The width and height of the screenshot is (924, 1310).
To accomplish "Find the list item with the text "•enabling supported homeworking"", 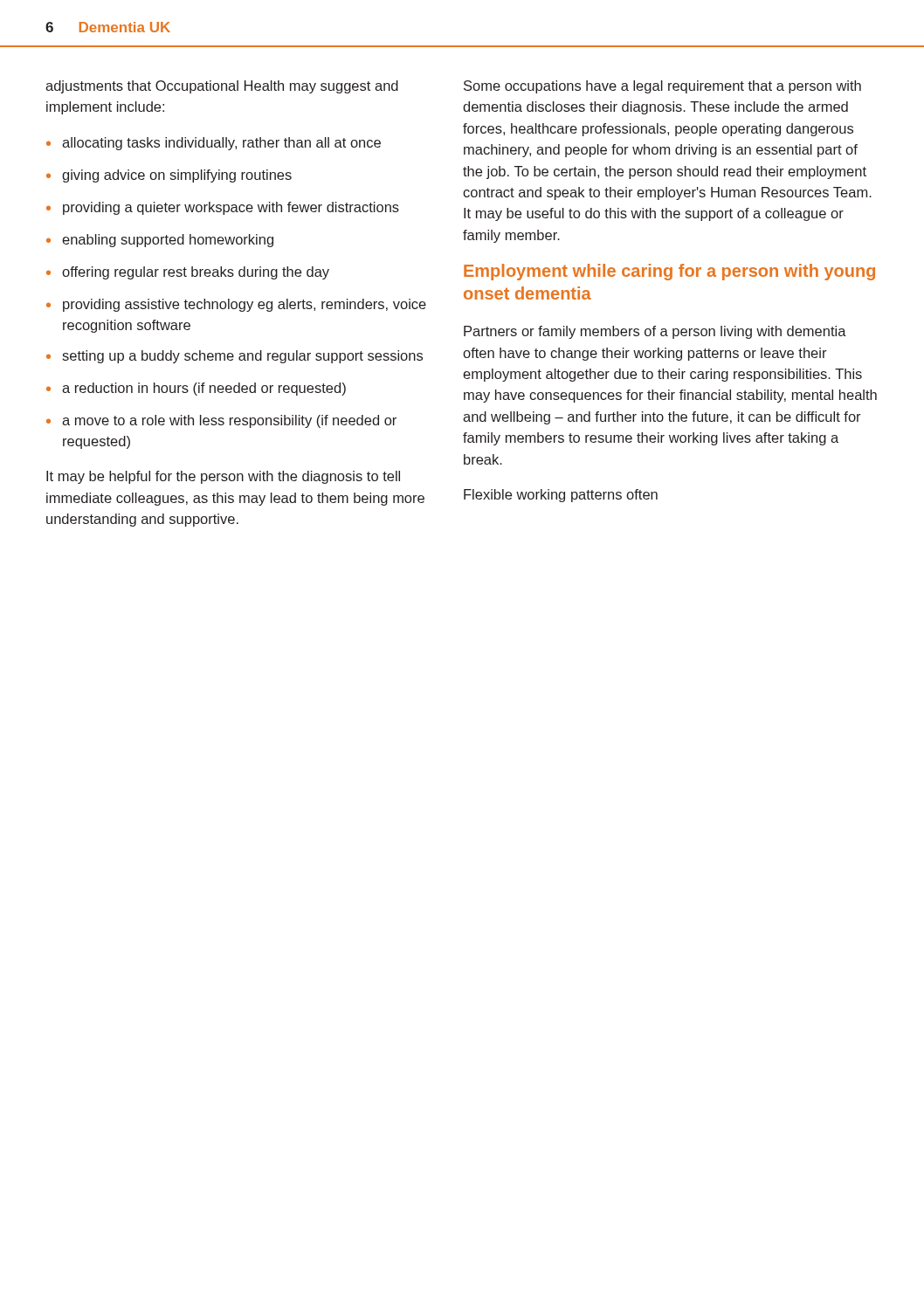I will click(x=160, y=240).
